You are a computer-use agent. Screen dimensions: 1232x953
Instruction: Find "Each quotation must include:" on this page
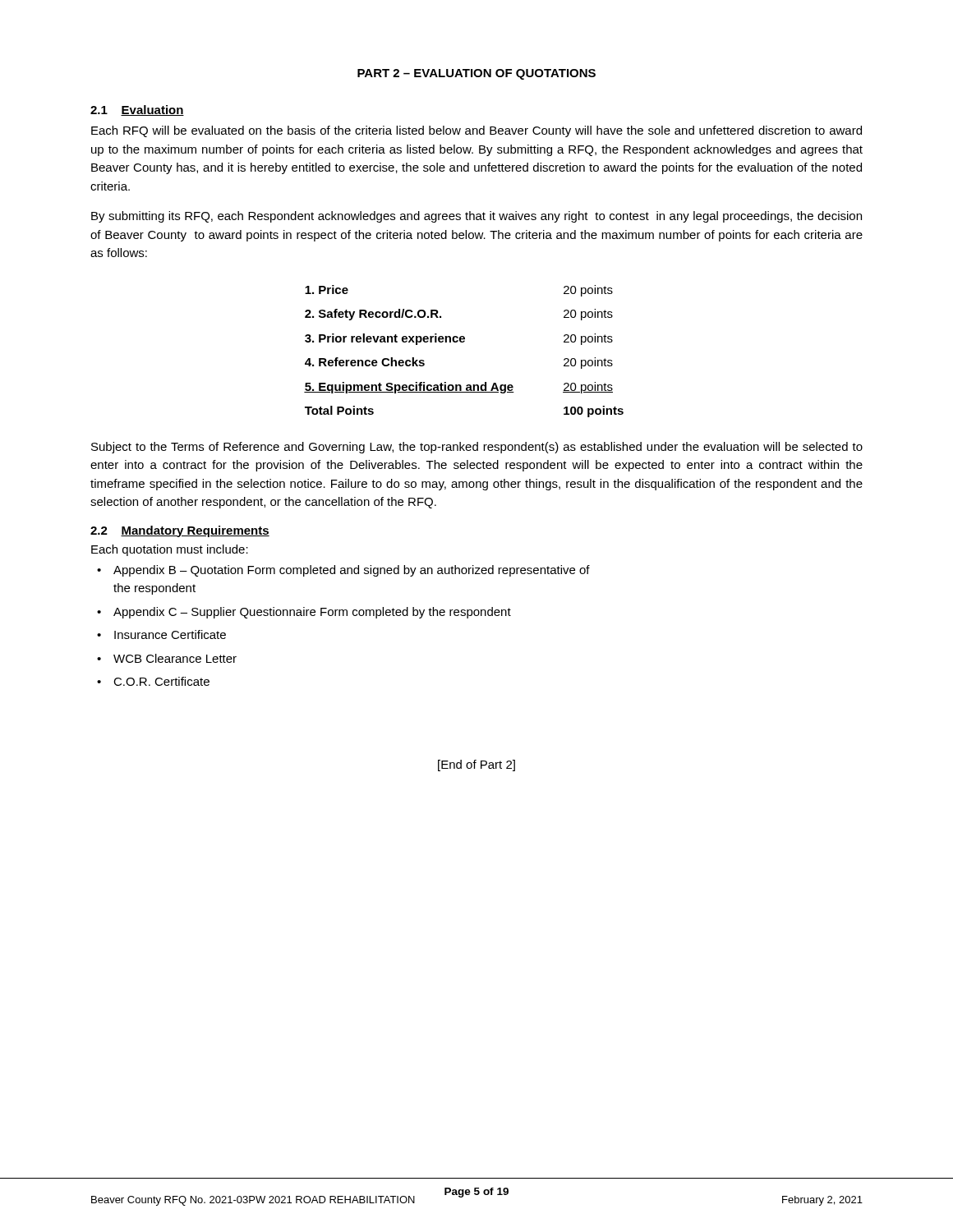click(169, 549)
